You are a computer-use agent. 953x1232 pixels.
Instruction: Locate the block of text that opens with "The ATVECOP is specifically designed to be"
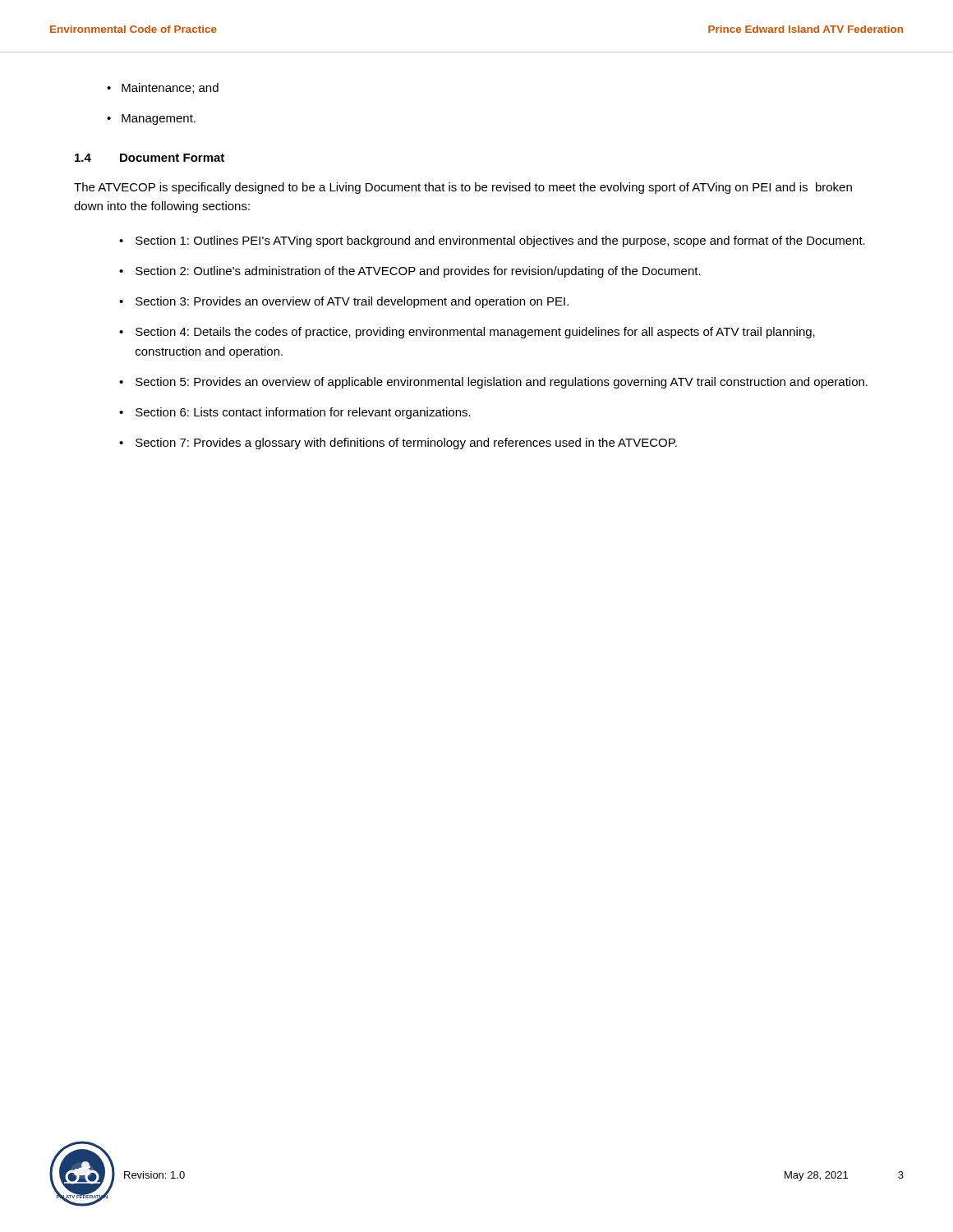pos(463,196)
